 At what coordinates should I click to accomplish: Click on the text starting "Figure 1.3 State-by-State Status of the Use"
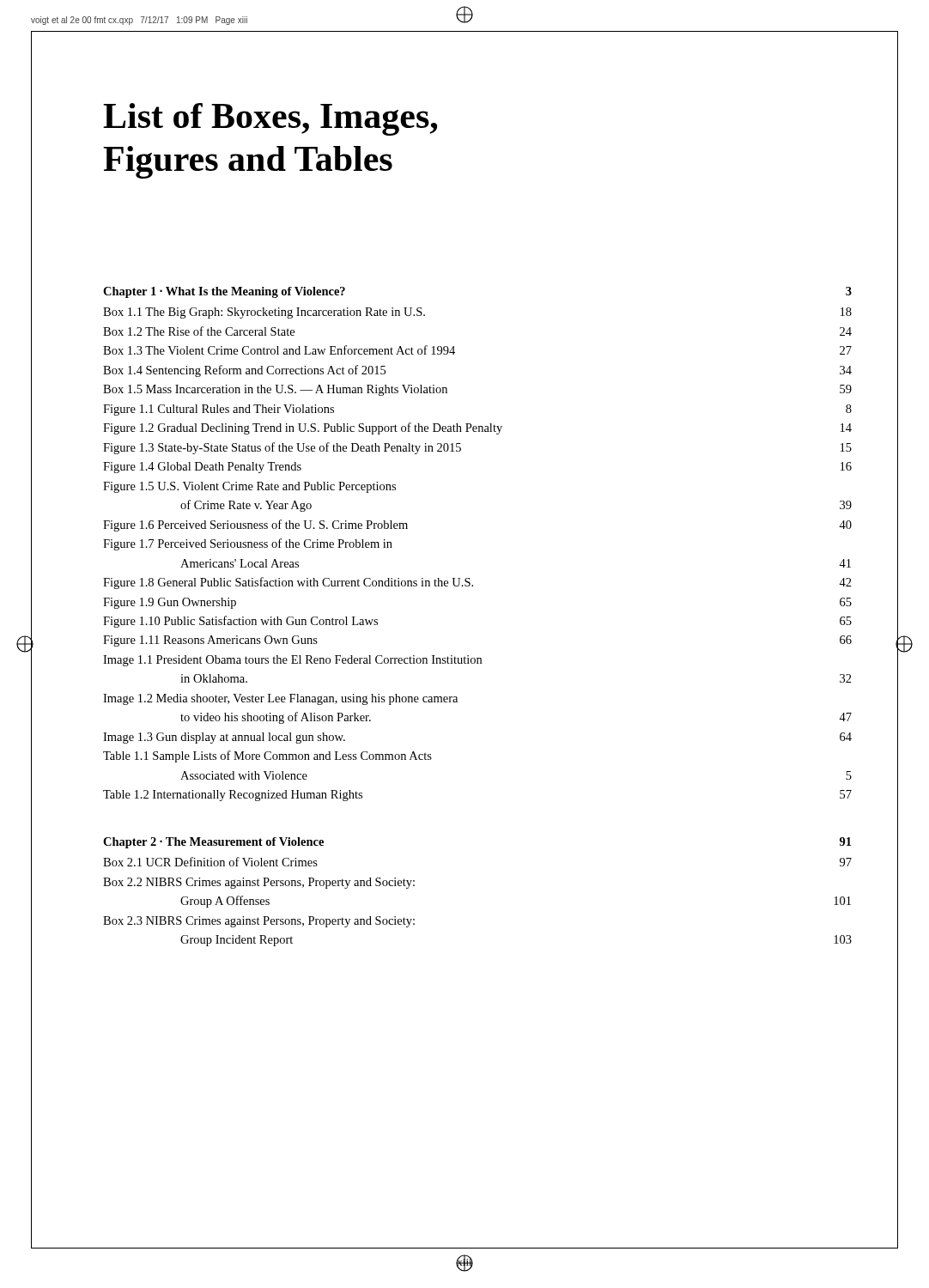point(286,448)
